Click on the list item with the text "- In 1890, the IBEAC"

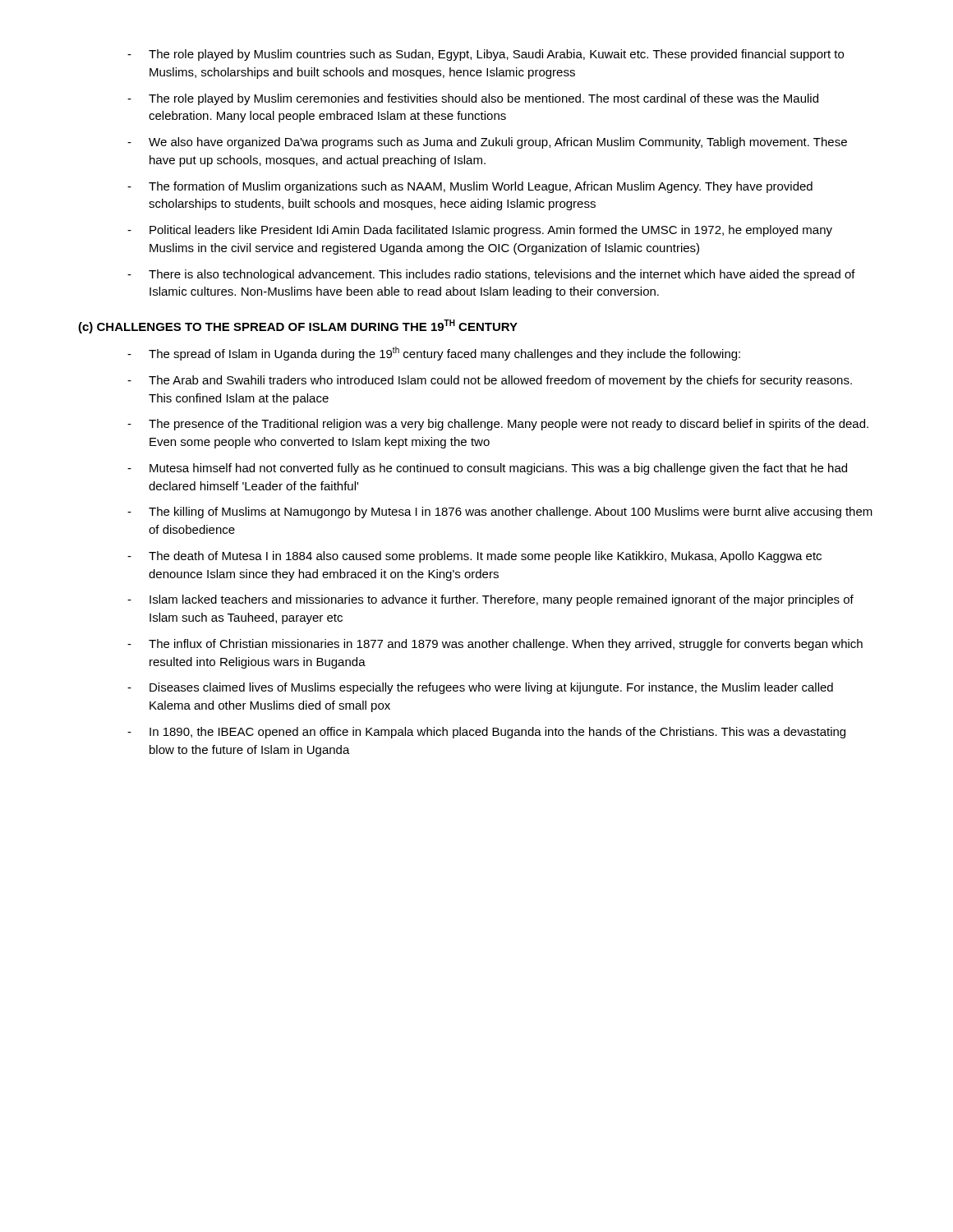click(x=501, y=740)
